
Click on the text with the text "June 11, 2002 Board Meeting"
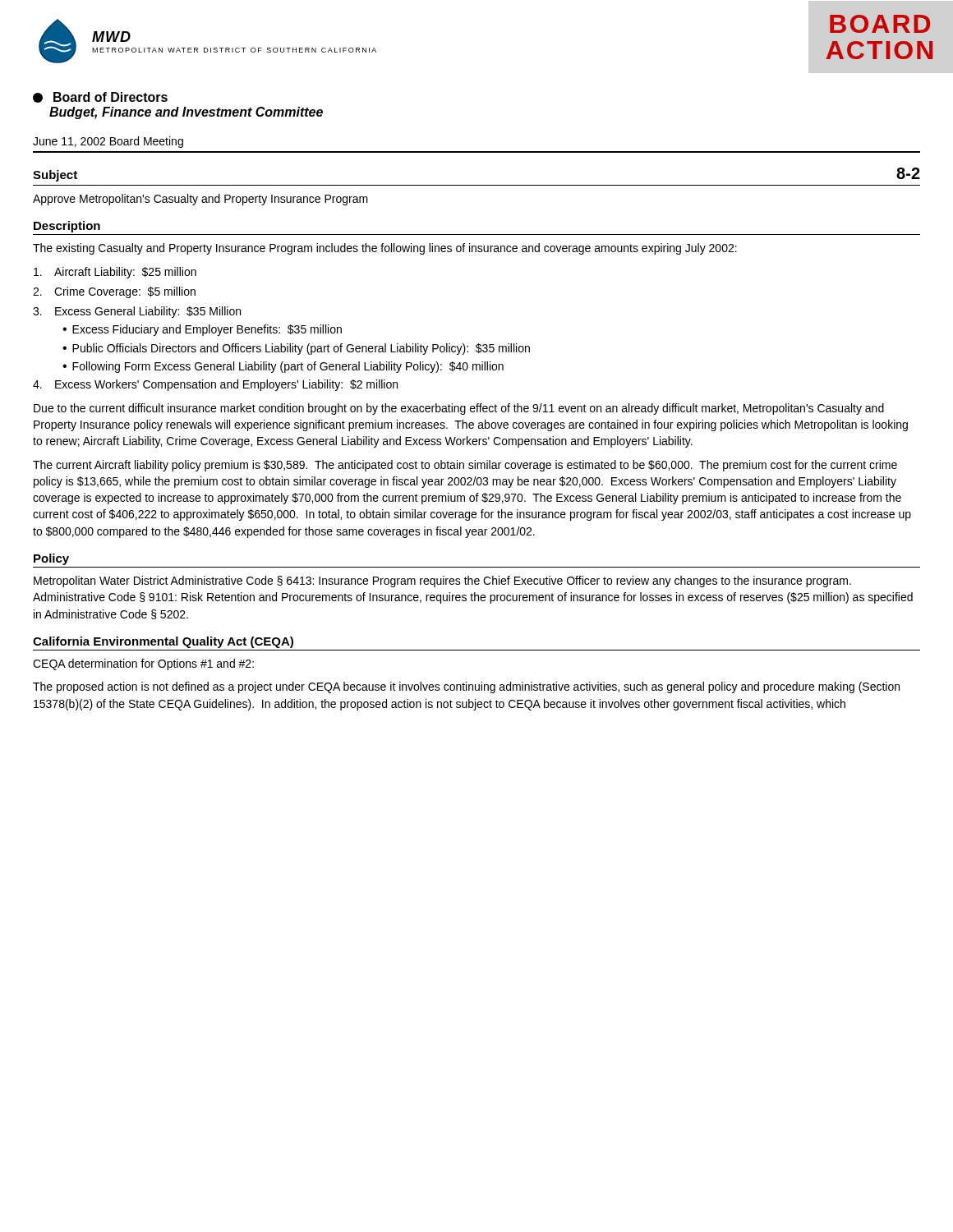coord(108,141)
